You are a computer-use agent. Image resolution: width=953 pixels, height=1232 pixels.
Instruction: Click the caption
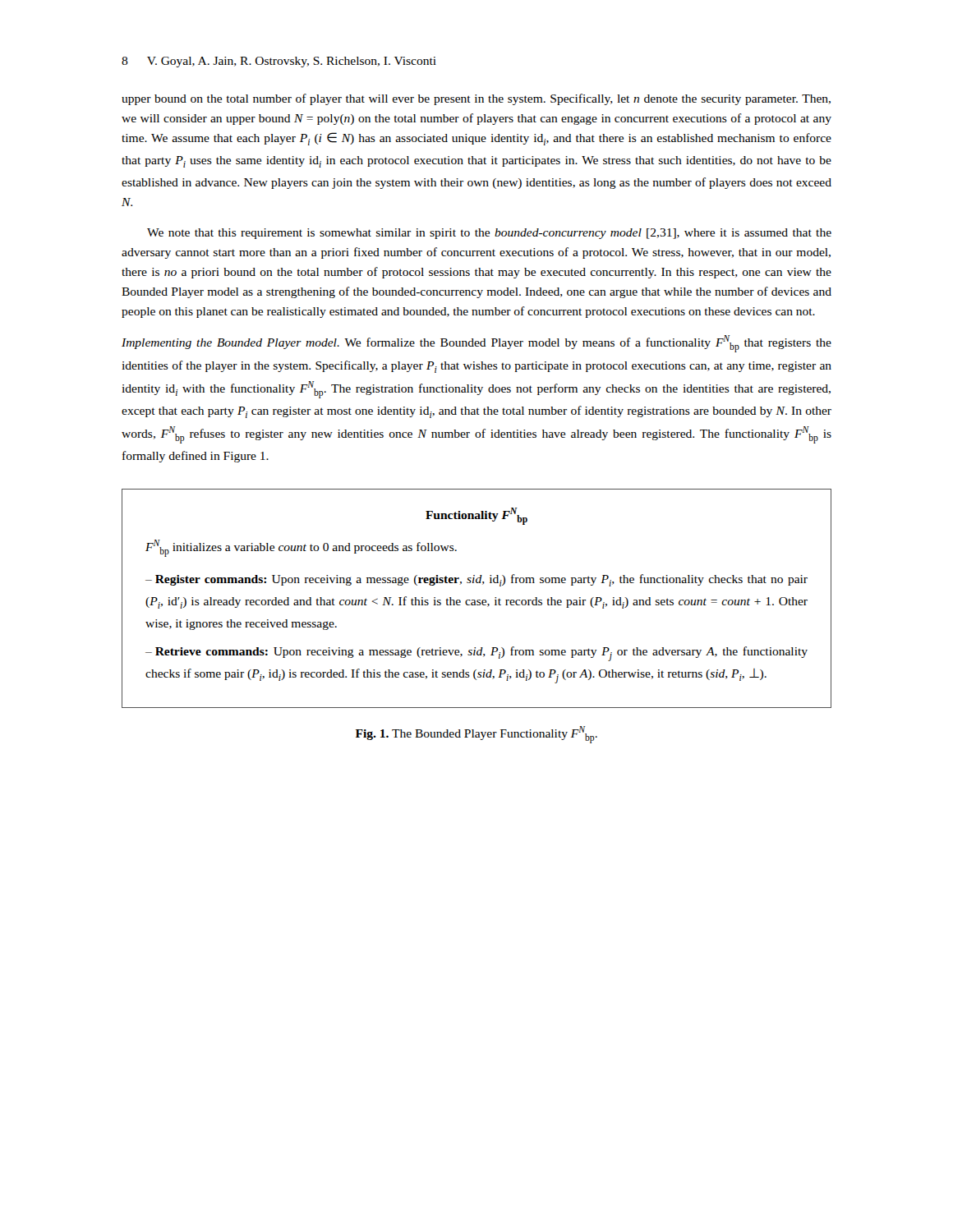pyautogui.click(x=476, y=735)
